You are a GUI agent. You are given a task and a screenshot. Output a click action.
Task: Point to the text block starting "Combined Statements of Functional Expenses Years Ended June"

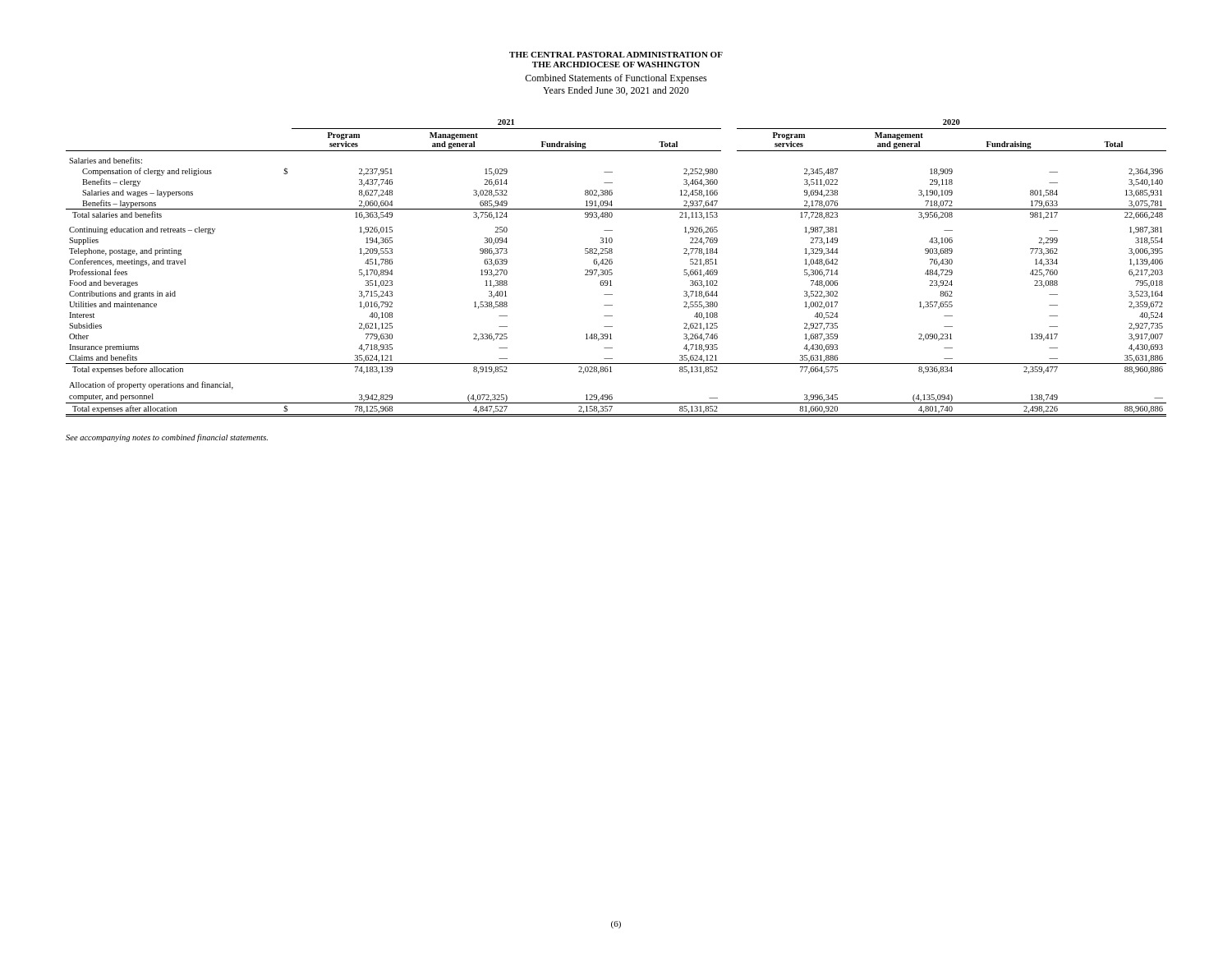[616, 84]
